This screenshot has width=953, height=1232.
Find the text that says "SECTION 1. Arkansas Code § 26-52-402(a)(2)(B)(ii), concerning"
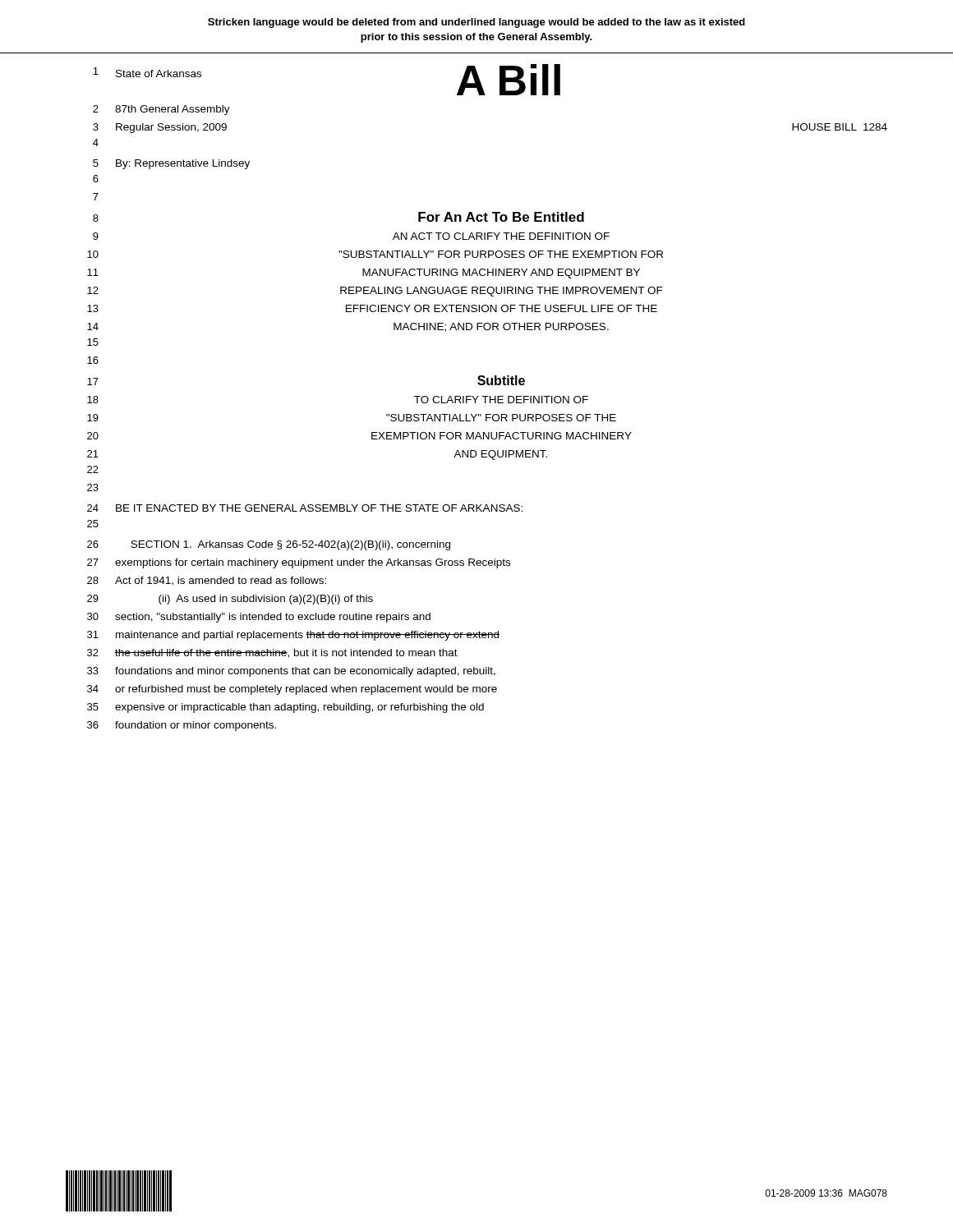283,544
